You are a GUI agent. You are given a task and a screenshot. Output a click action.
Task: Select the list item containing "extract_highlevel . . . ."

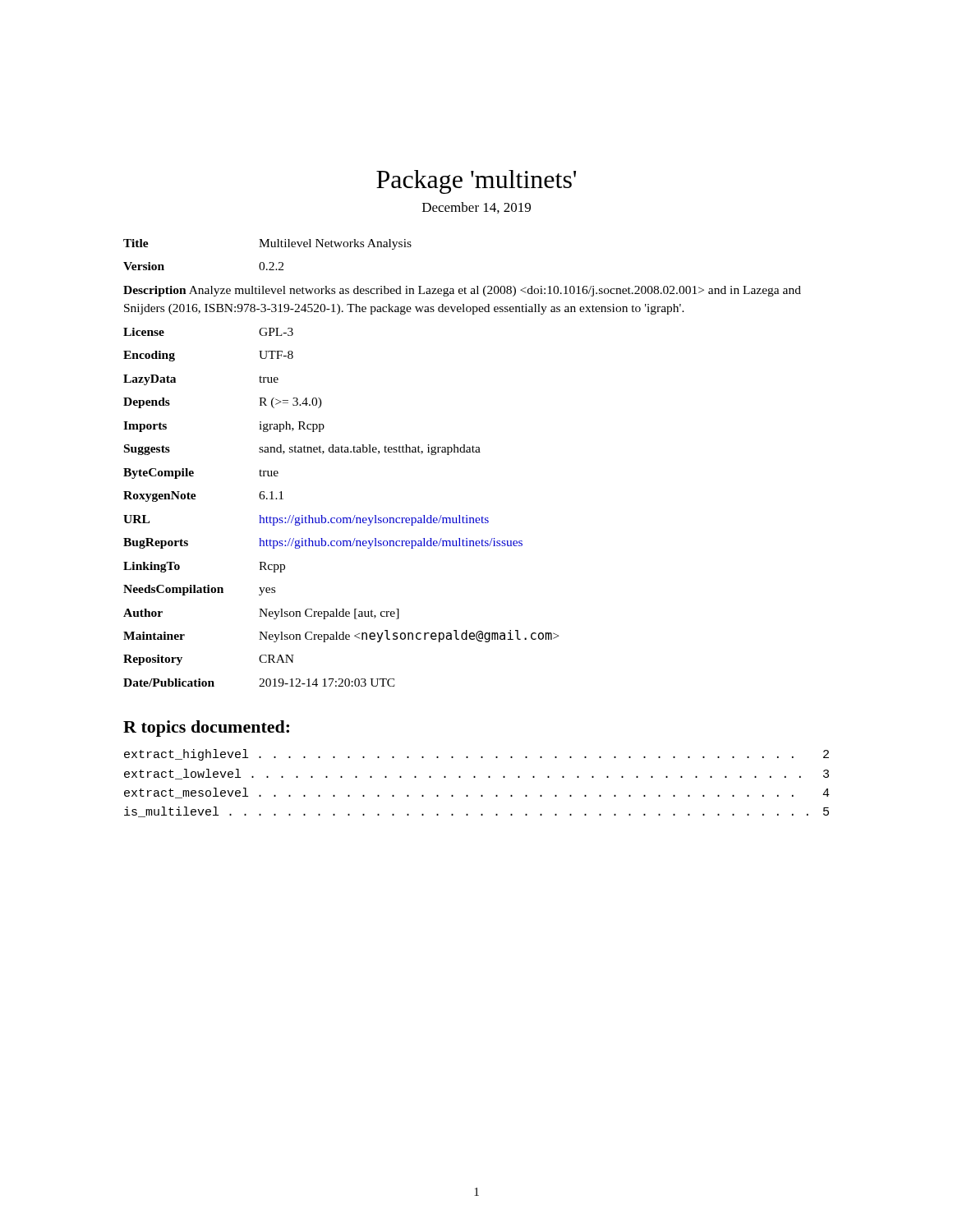pos(476,756)
